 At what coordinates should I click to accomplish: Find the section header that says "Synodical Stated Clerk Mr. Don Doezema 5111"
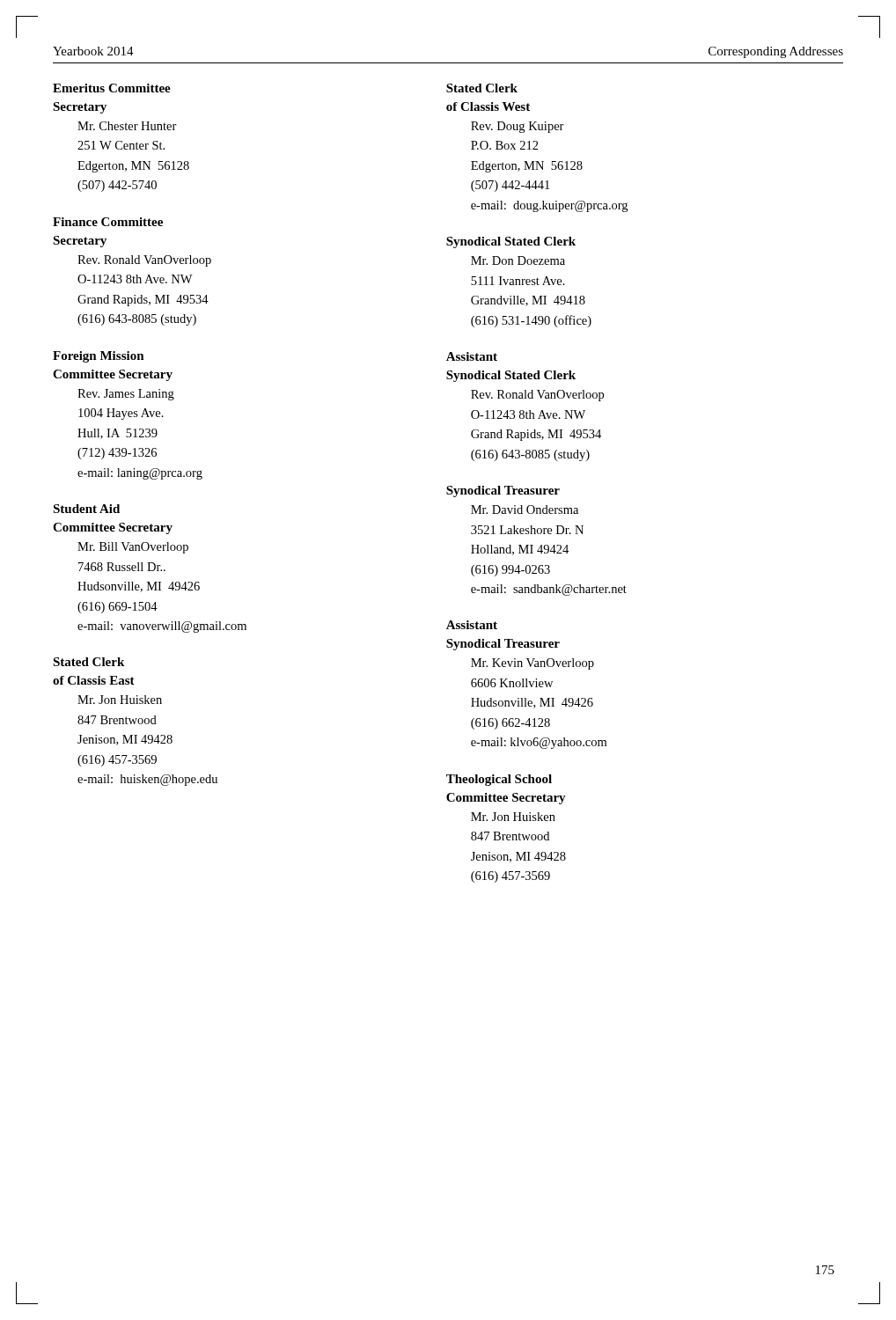click(x=511, y=242)
